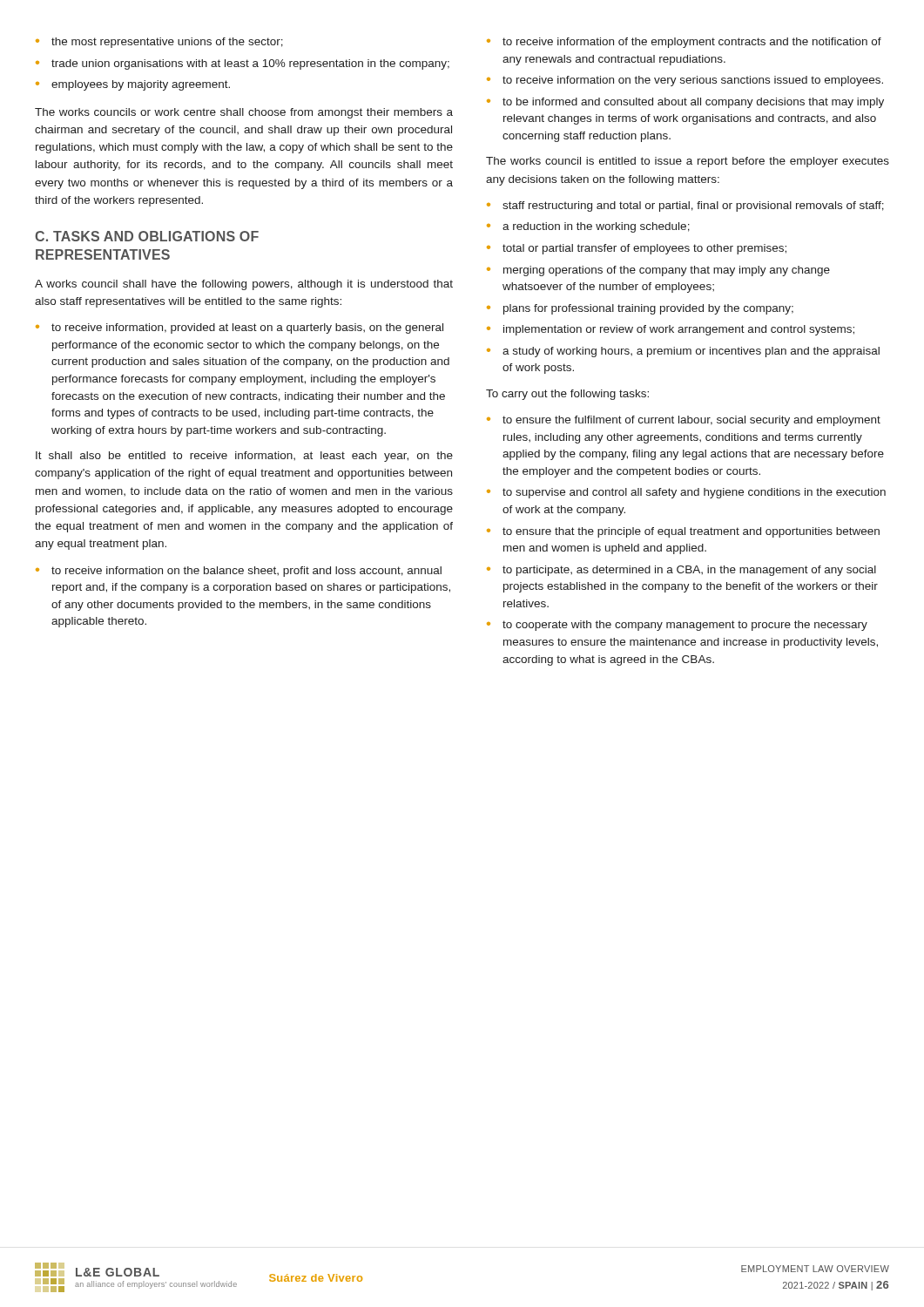The width and height of the screenshot is (924, 1307).
Task: Click the passage that begins "• to ensure the fulfilment of current"
Action: point(688,446)
